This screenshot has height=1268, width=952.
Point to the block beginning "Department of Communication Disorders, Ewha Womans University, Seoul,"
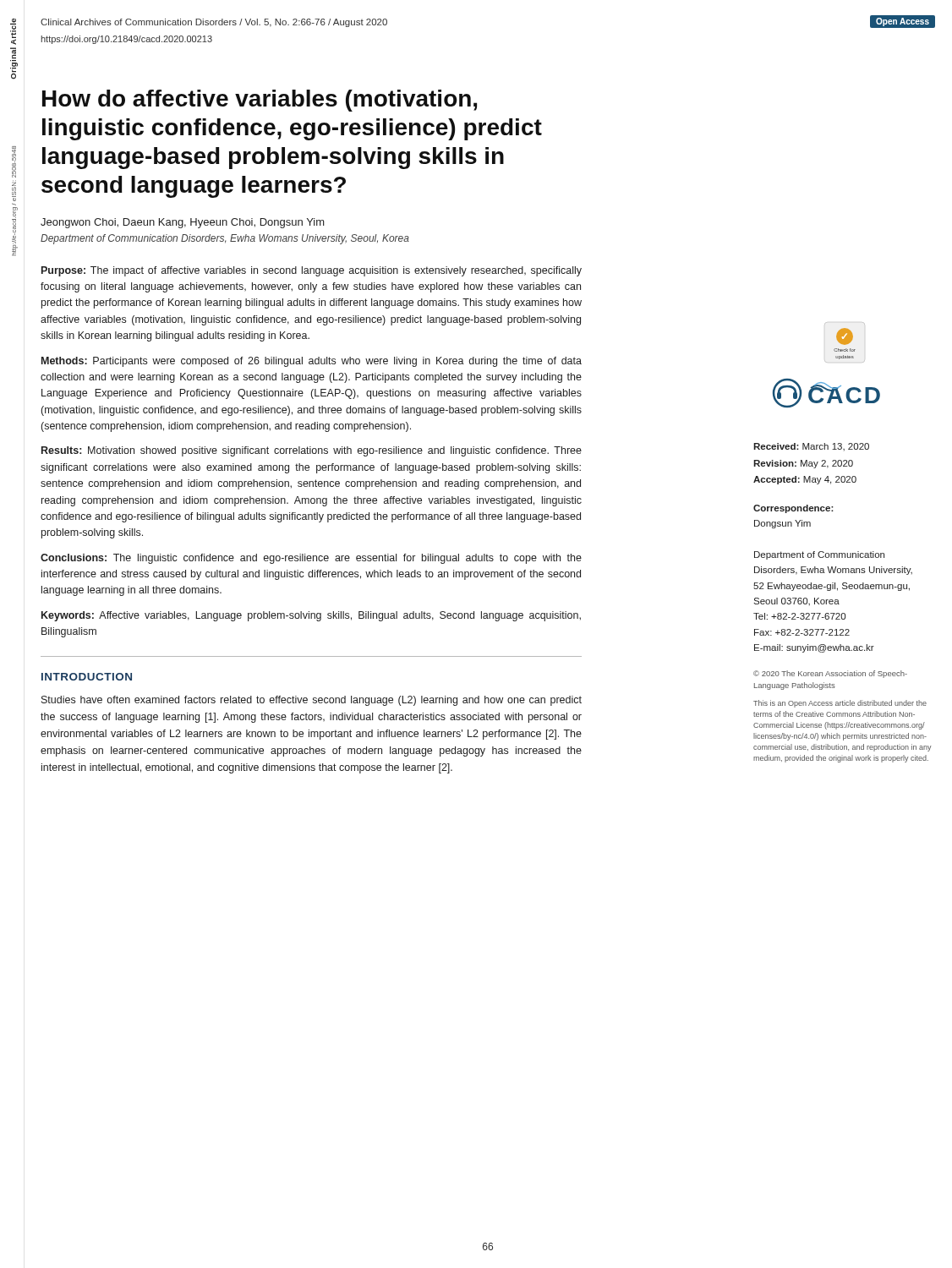[225, 238]
